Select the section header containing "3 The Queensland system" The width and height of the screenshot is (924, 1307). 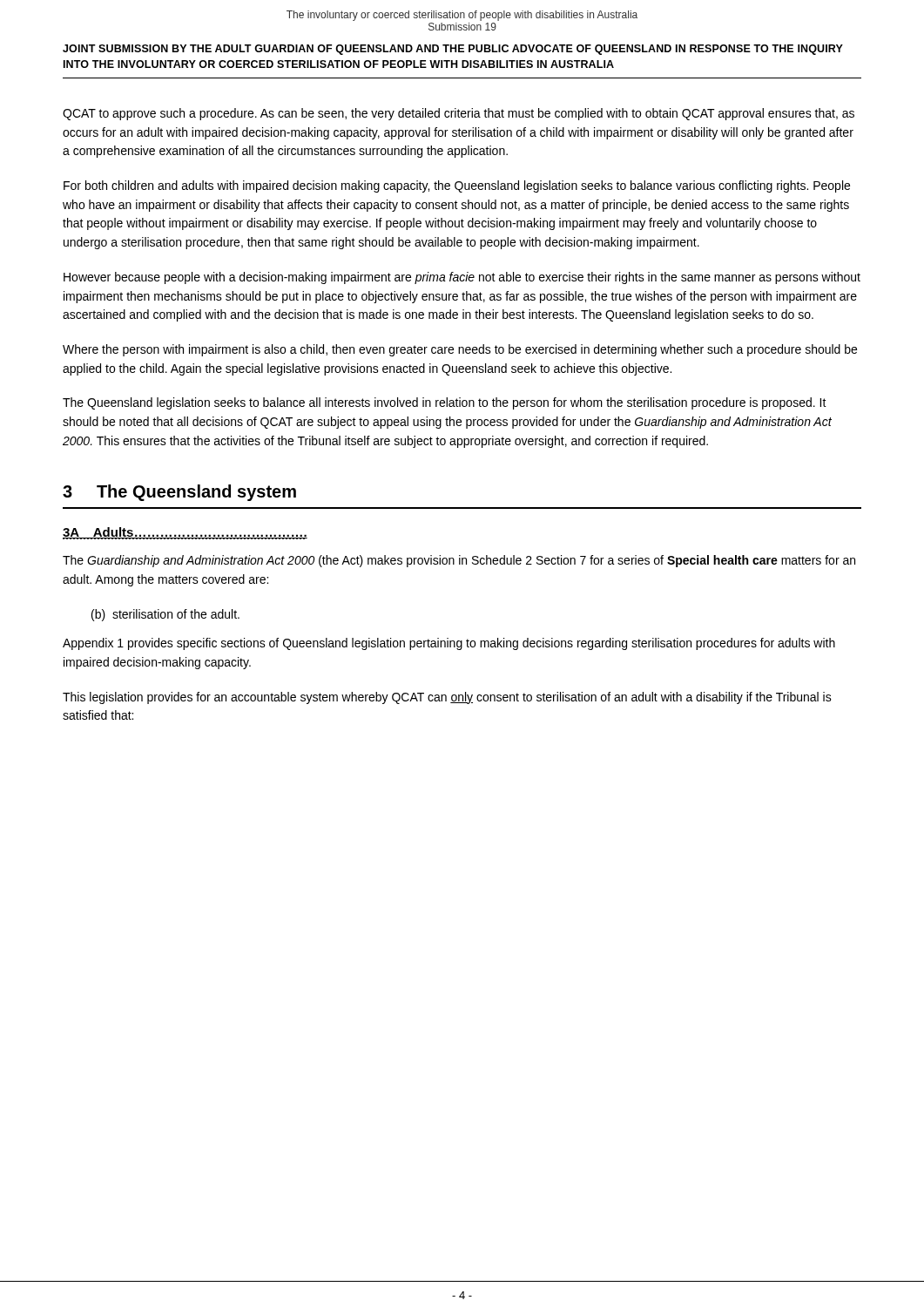(179, 493)
